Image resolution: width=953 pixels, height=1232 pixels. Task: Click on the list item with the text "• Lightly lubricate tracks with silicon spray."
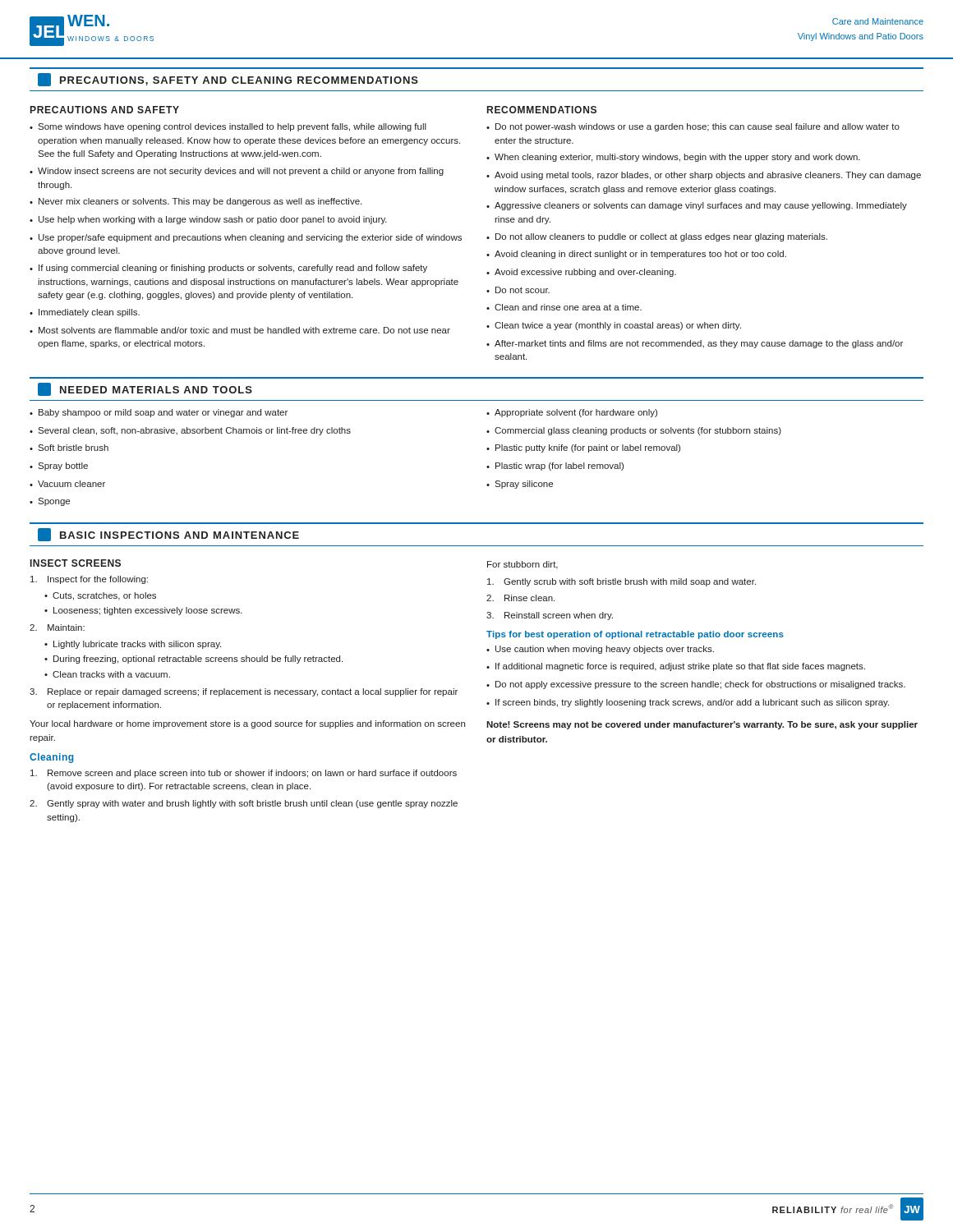(x=133, y=644)
